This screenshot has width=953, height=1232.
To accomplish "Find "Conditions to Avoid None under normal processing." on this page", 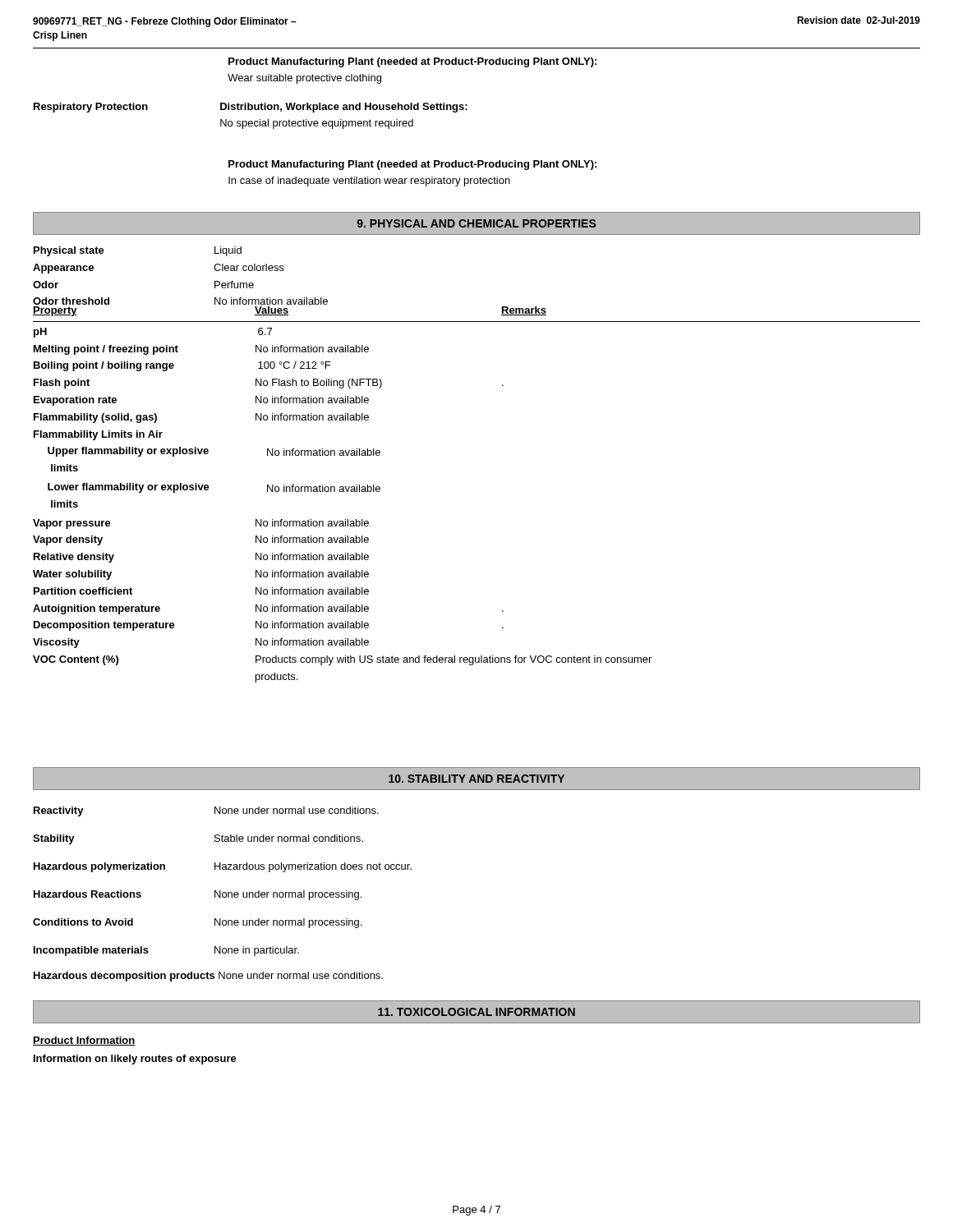I will [x=86, y=923].
